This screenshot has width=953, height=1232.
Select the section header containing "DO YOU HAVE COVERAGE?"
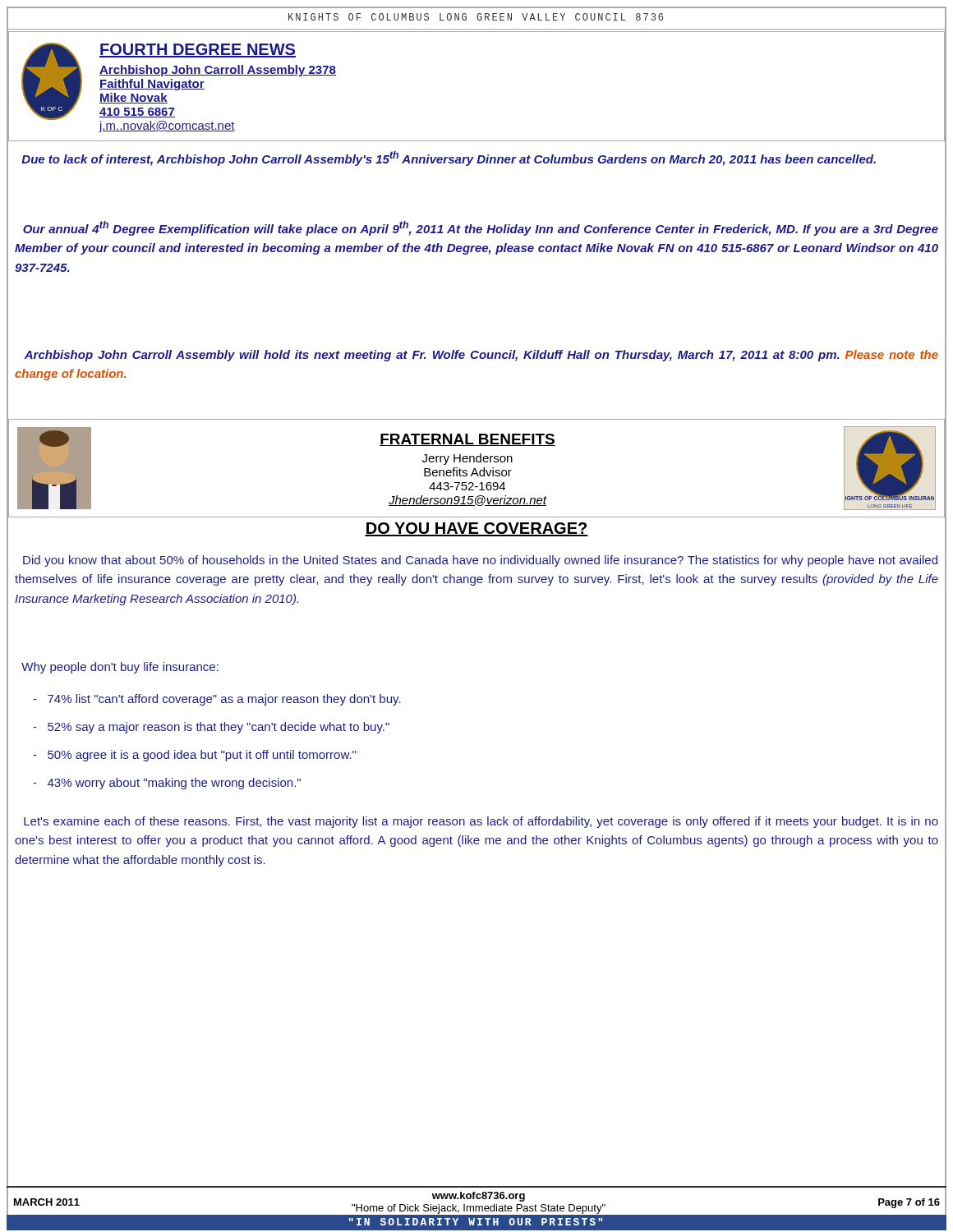click(x=476, y=528)
